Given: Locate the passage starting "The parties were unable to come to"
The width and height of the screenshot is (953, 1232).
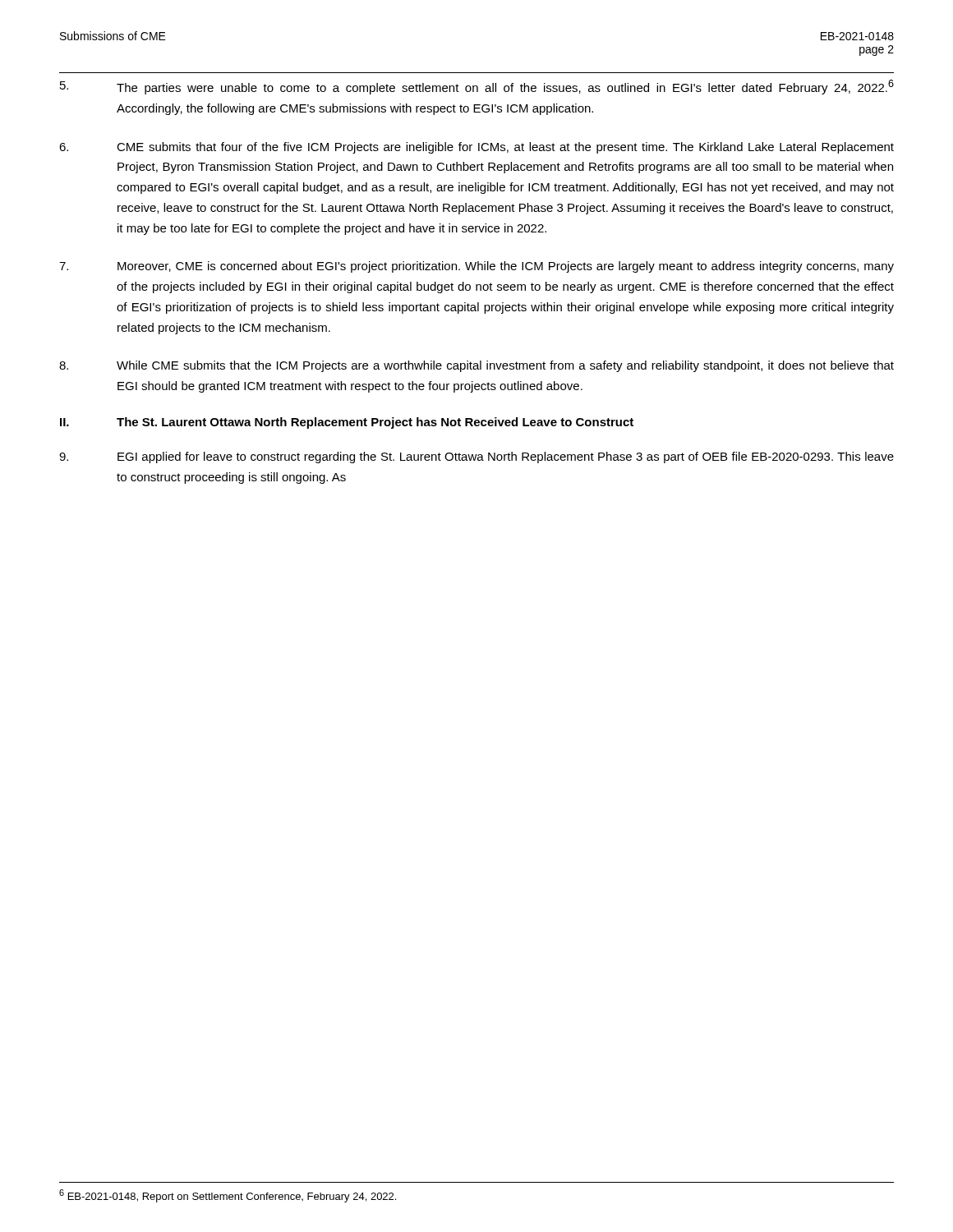Looking at the screenshot, I should [476, 97].
